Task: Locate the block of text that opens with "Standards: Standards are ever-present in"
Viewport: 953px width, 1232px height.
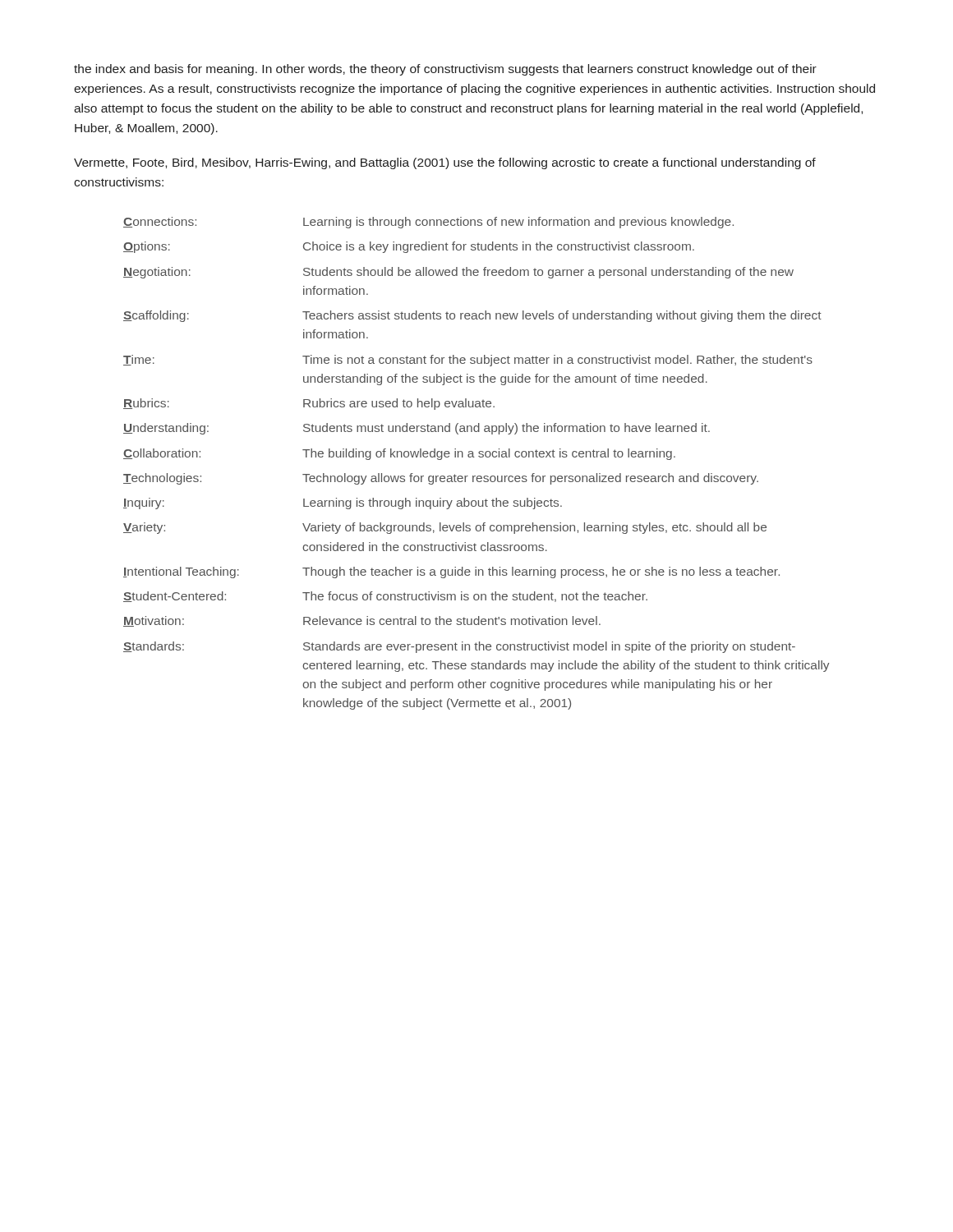Action: pyautogui.click(x=476, y=676)
